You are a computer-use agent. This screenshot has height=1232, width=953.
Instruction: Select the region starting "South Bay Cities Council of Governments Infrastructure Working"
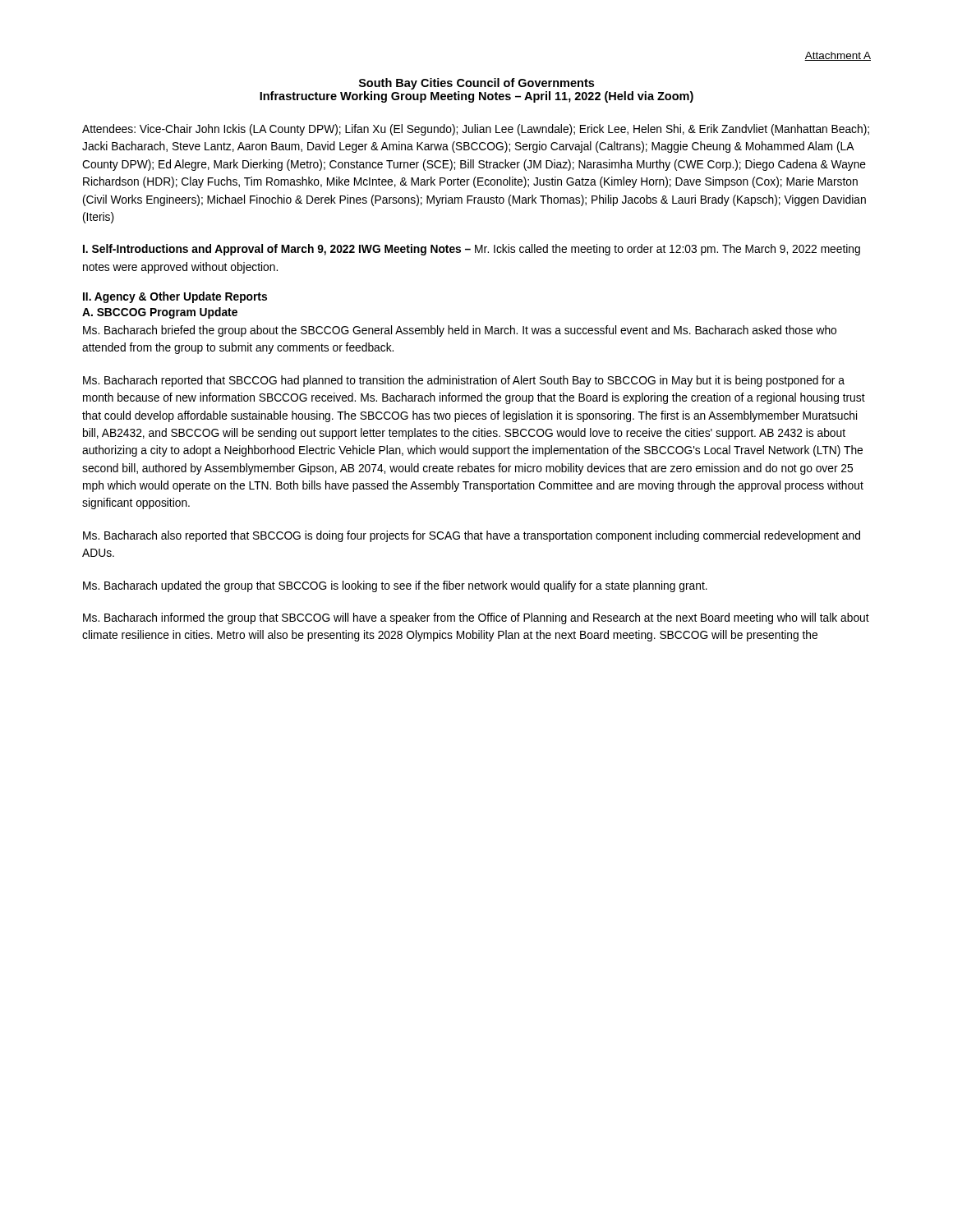[476, 90]
